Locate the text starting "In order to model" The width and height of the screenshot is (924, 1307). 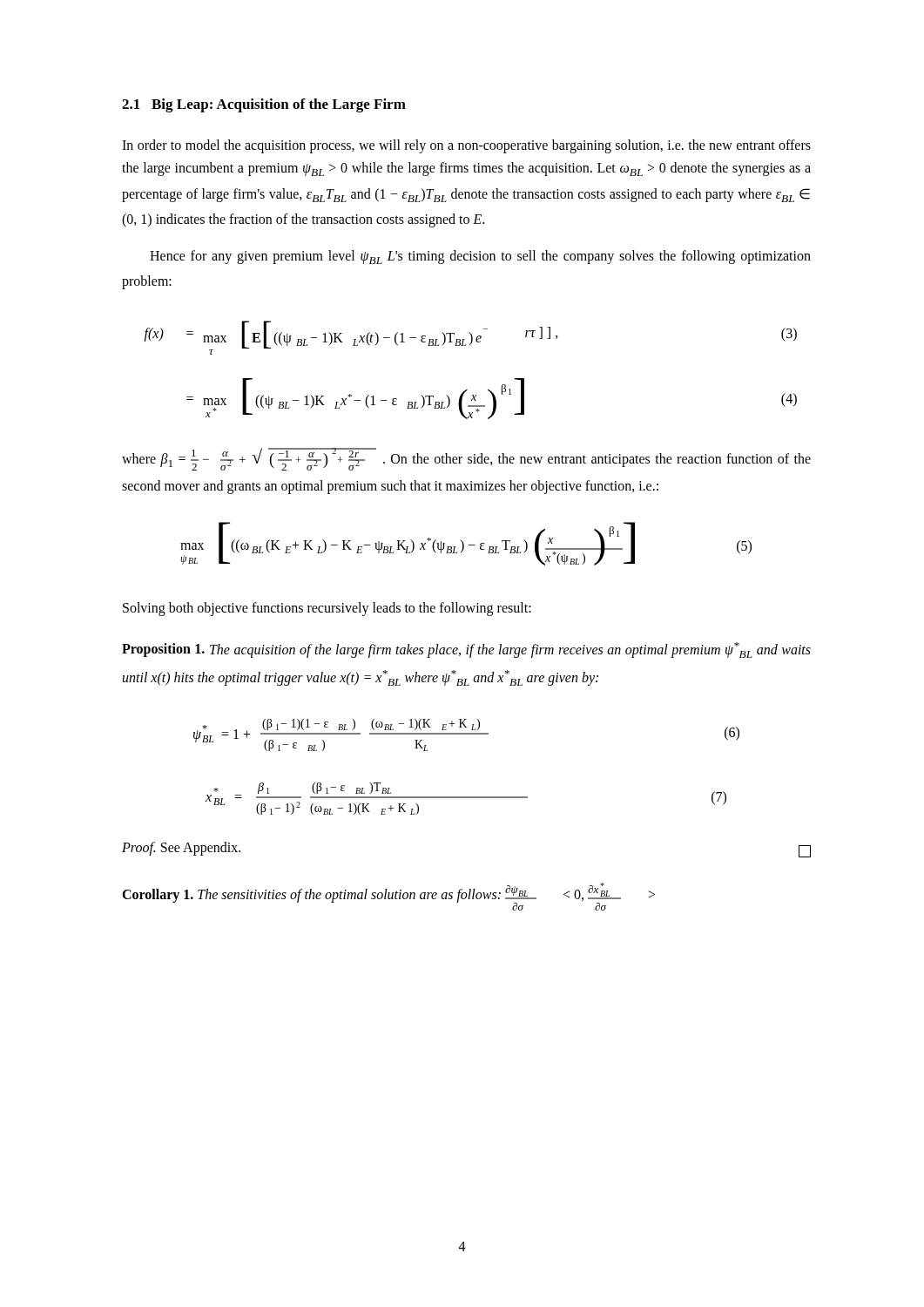point(466,182)
